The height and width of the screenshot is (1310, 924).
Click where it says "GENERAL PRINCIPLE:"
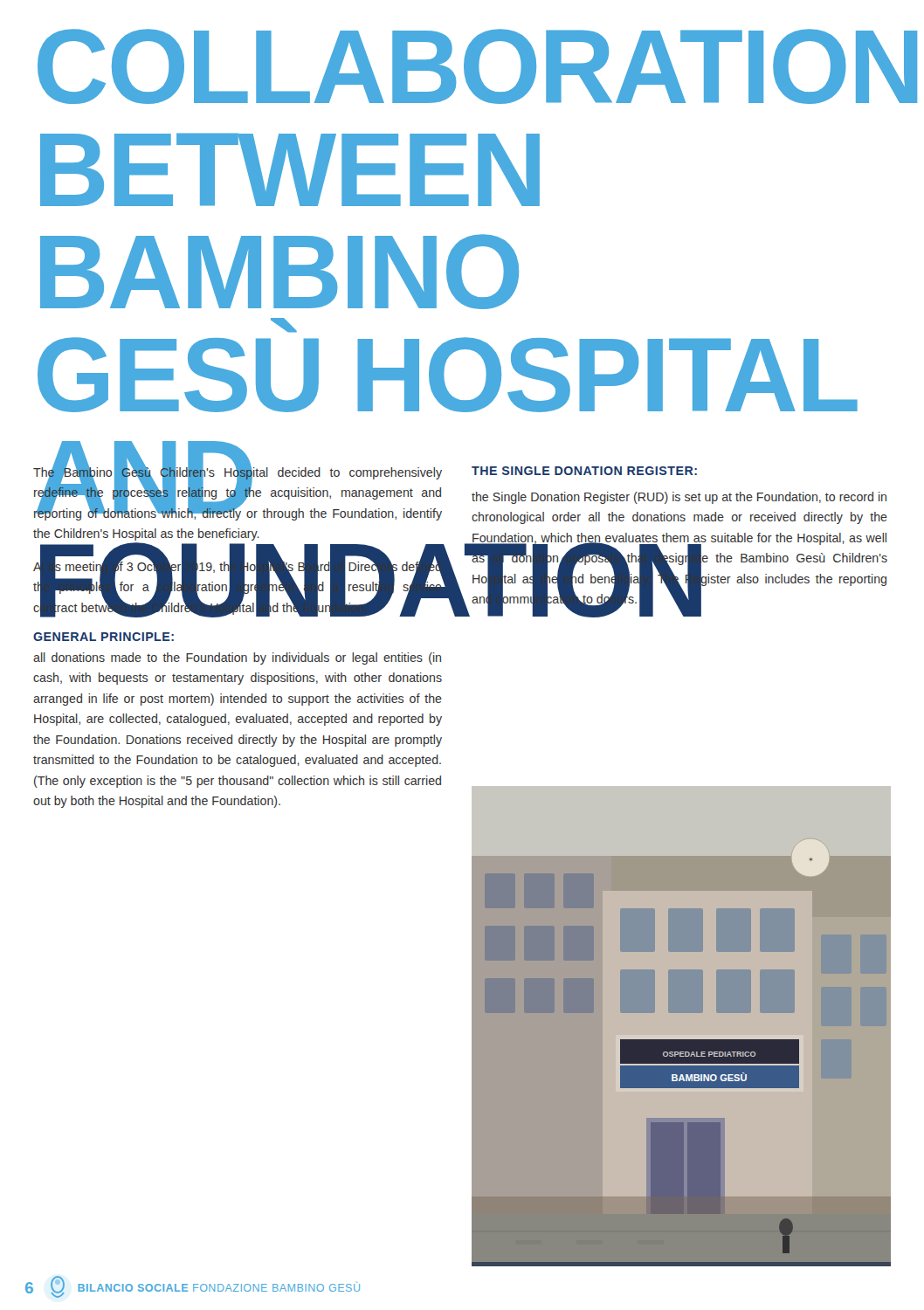pos(104,637)
